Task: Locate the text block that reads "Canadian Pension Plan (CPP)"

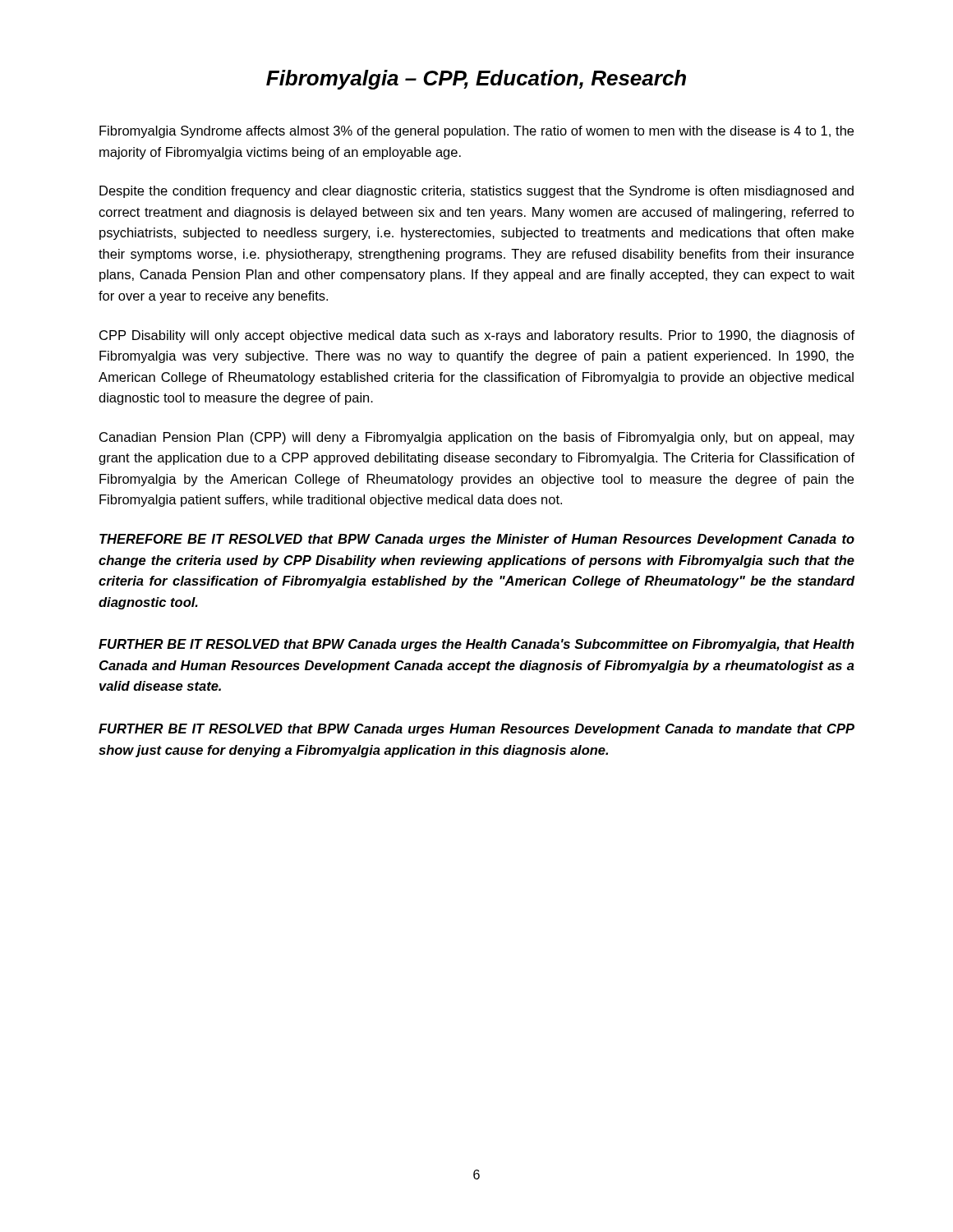Action: [x=476, y=468]
